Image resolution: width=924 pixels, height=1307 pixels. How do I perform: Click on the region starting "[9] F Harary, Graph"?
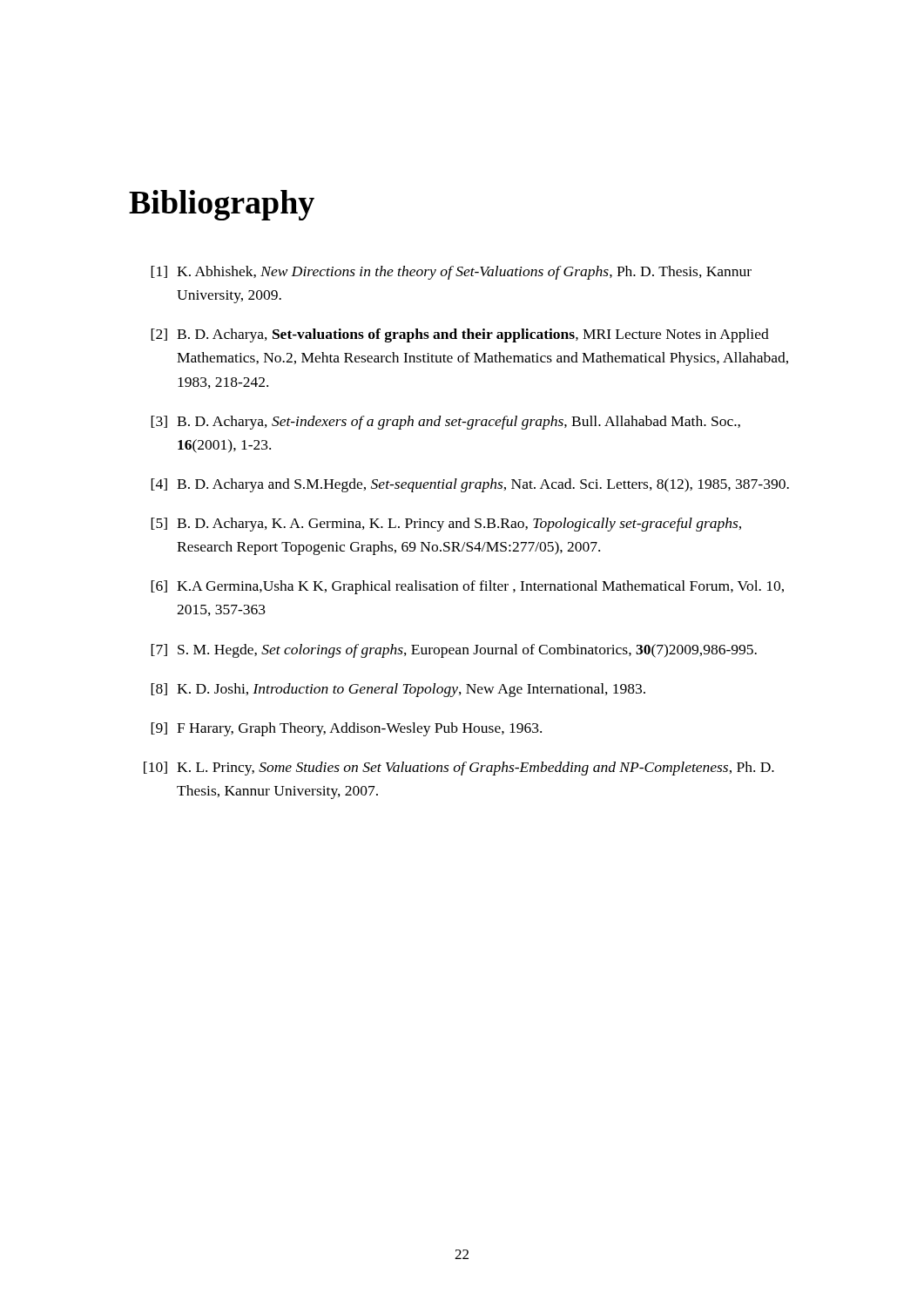pyautogui.click(x=460, y=728)
